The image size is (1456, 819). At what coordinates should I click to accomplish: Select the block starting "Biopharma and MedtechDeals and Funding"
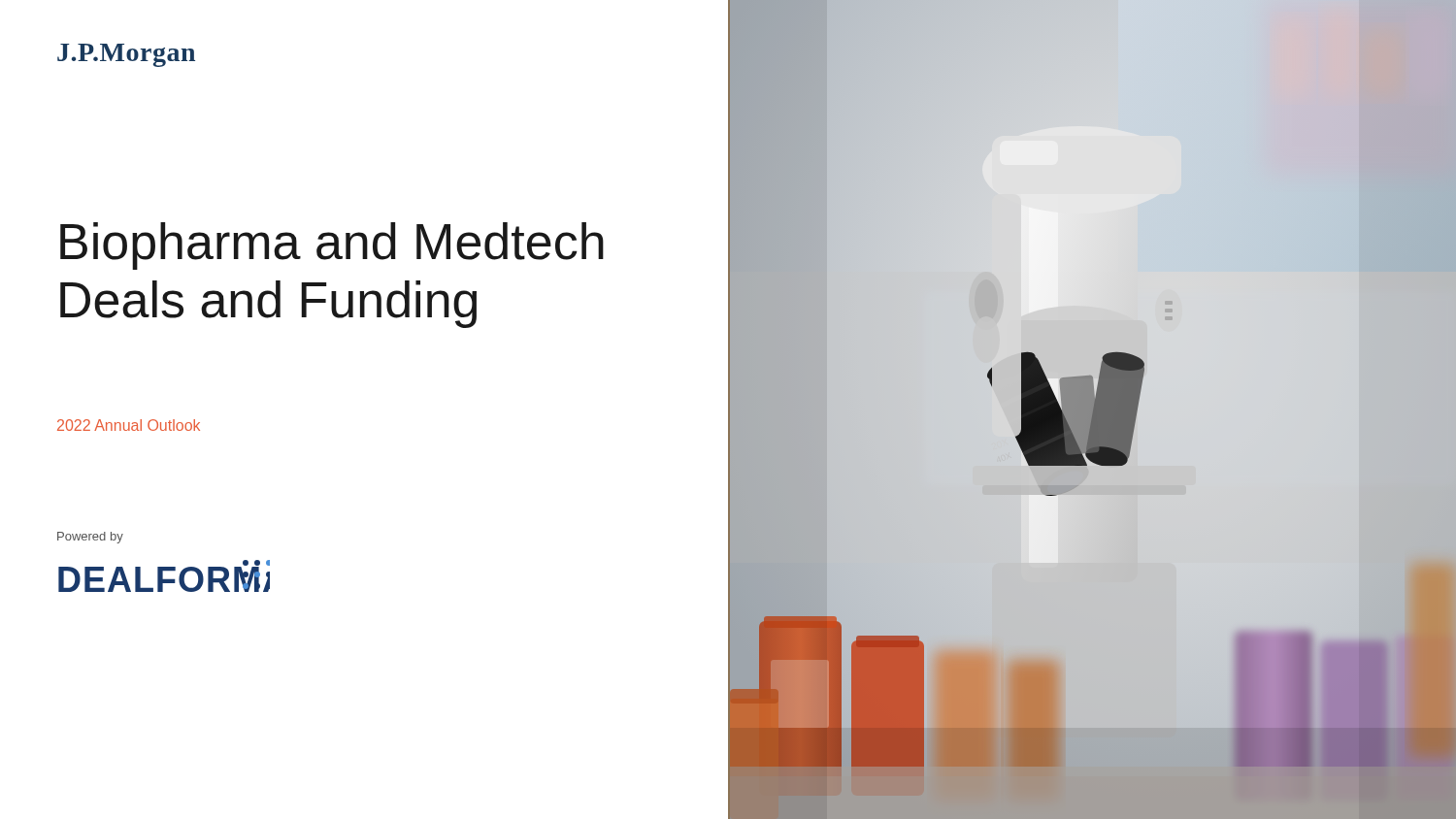(x=357, y=272)
